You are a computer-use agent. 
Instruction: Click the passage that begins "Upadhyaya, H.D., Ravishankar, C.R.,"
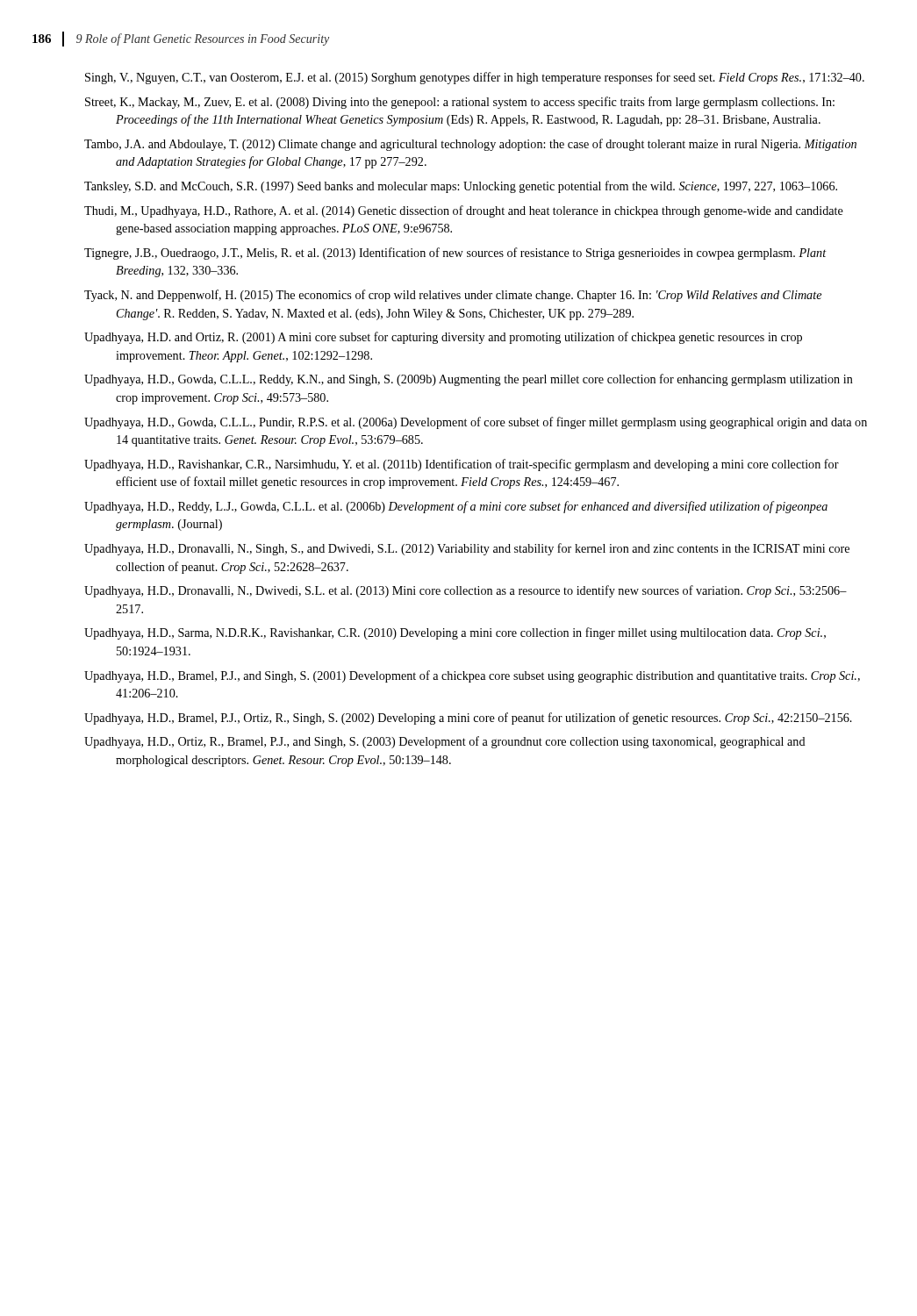pyautogui.click(x=461, y=473)
